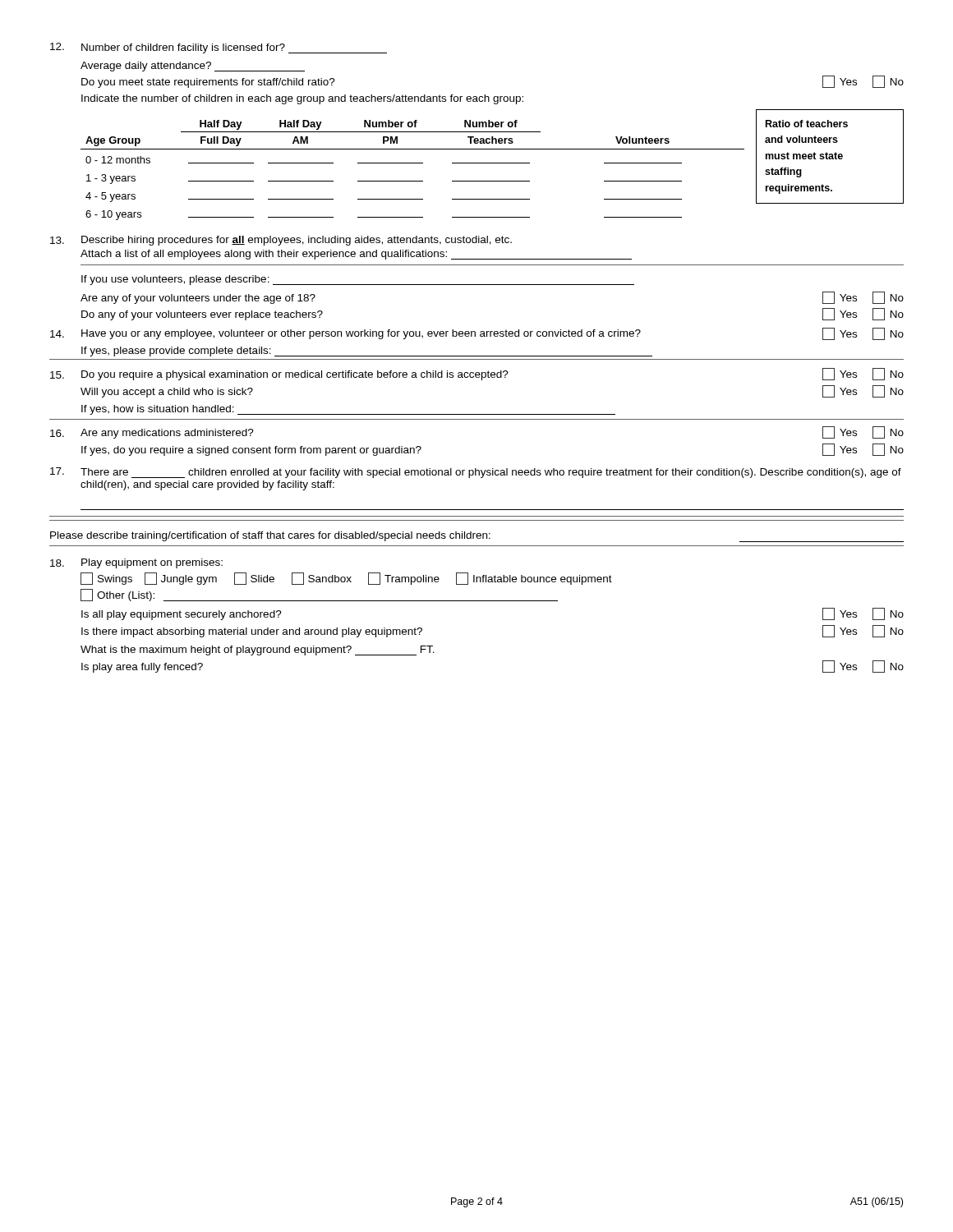Find the block starting "14. Have you or"
The height and width of the screenshot is (1232, 953).
coord(476,333)
